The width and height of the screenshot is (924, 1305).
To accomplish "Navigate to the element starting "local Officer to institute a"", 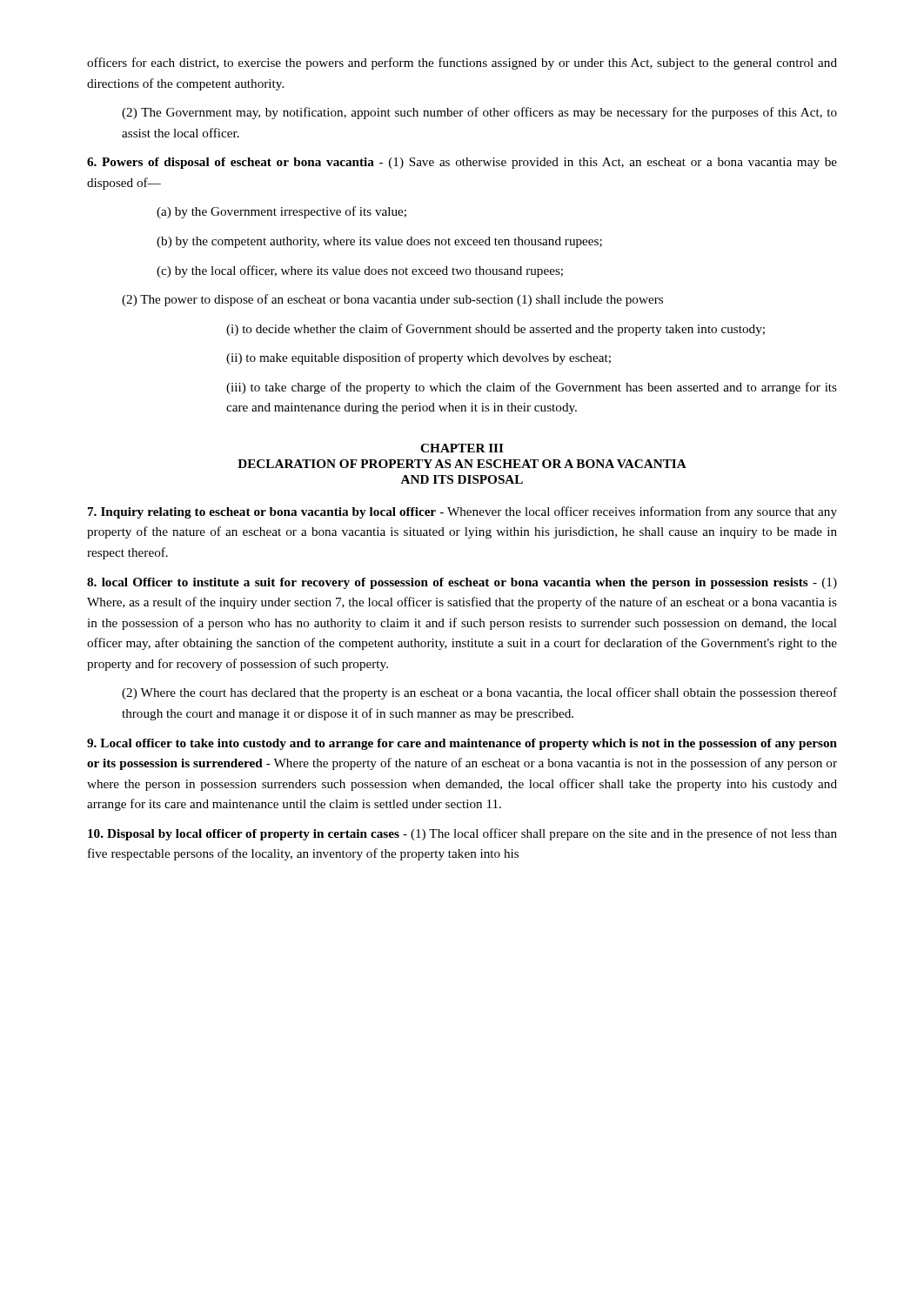I will tap(462, 622).
